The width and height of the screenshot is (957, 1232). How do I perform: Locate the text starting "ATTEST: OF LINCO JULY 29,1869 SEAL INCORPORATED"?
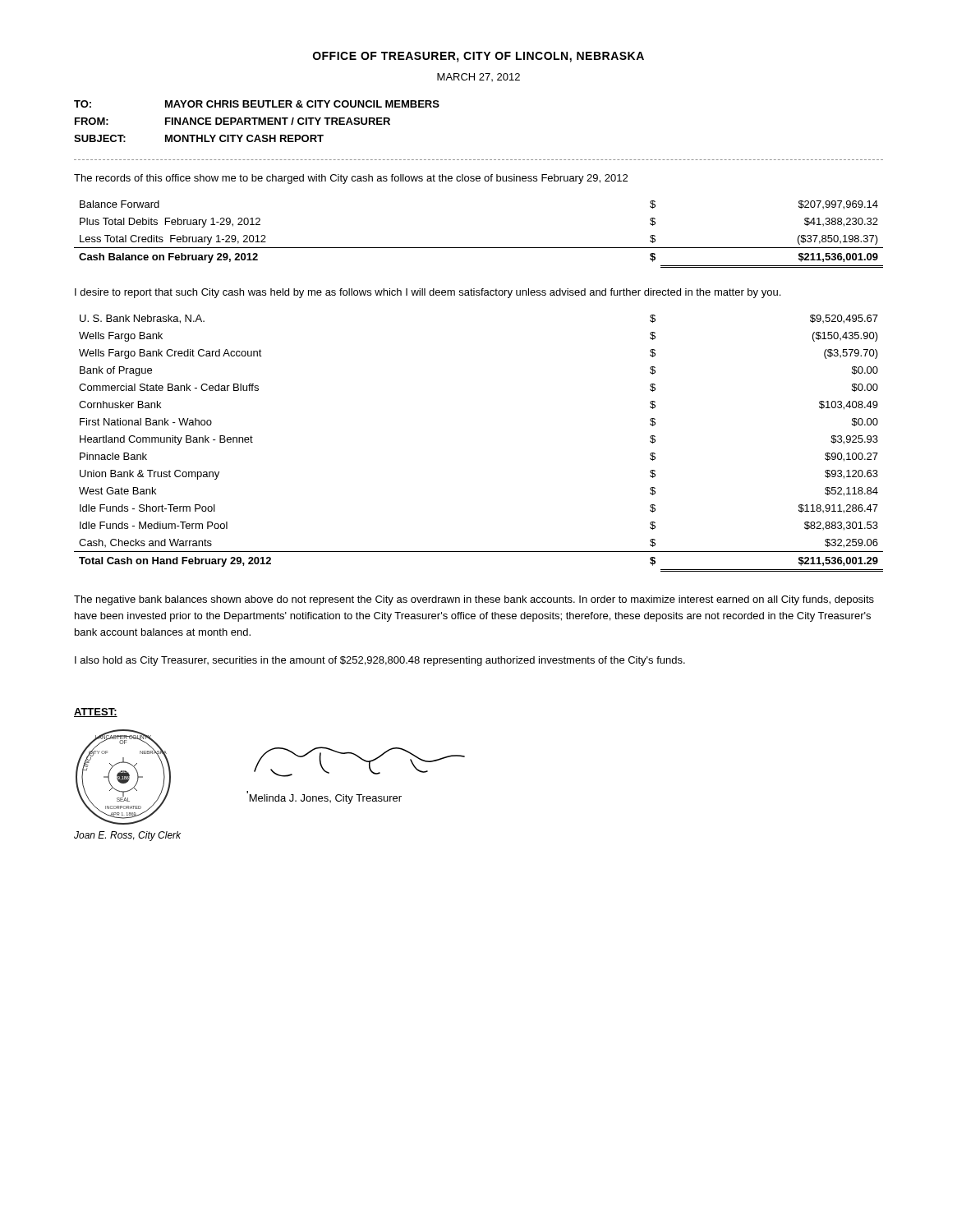pyautogui.click(x=96, y=713)
